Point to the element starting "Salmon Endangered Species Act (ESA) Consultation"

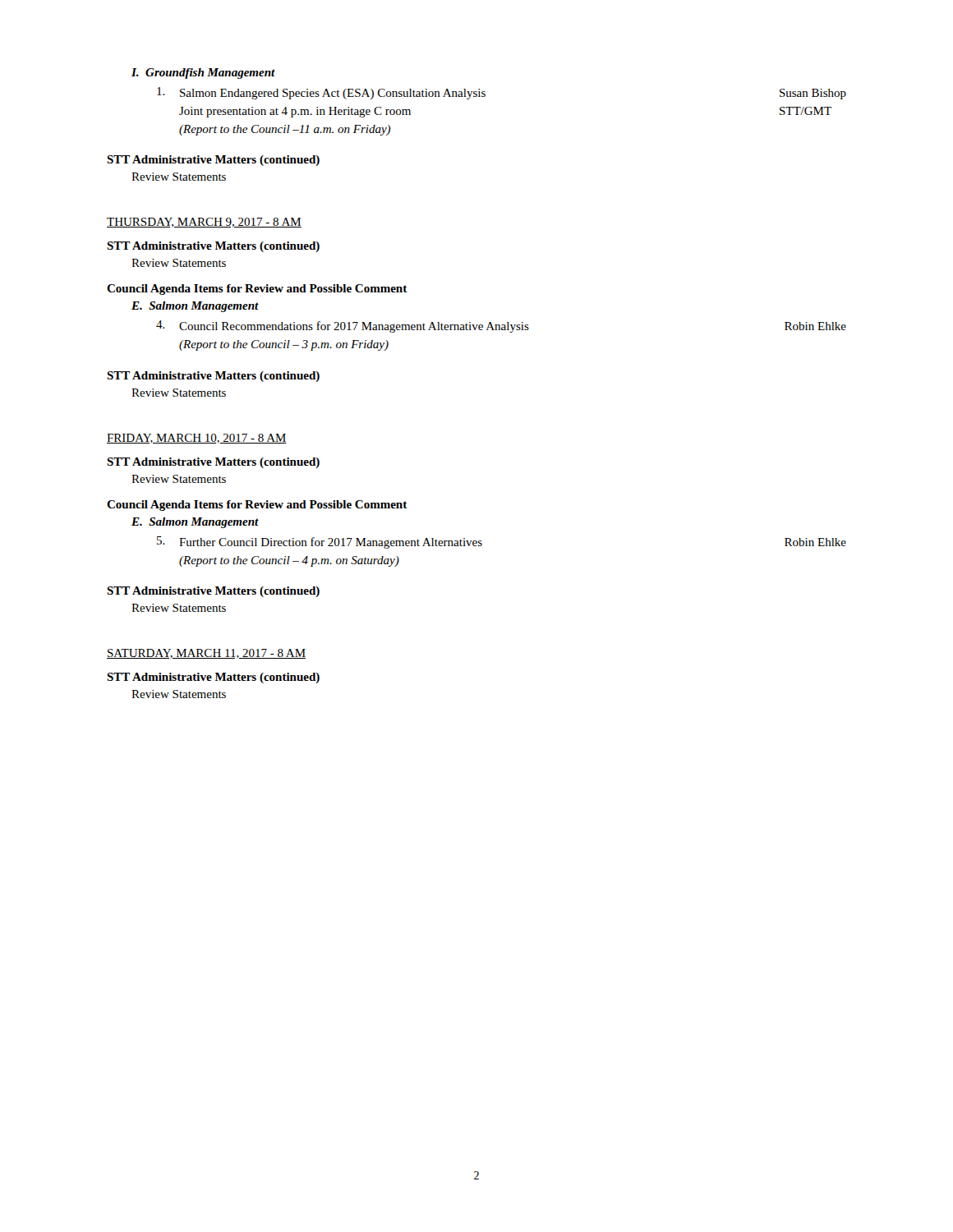pos(336,92)
